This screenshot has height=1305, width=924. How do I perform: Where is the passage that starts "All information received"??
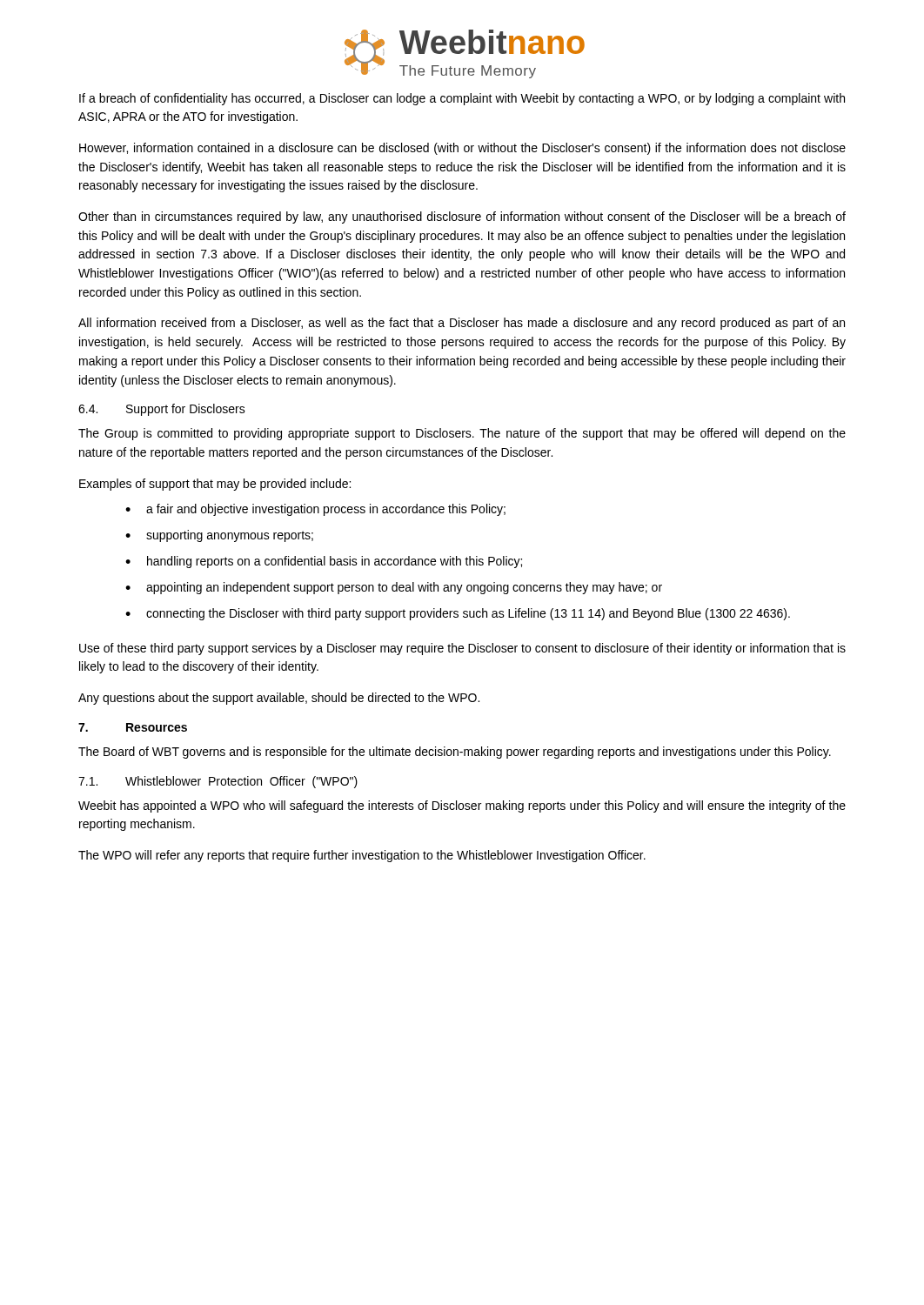[x=462, y=352]
